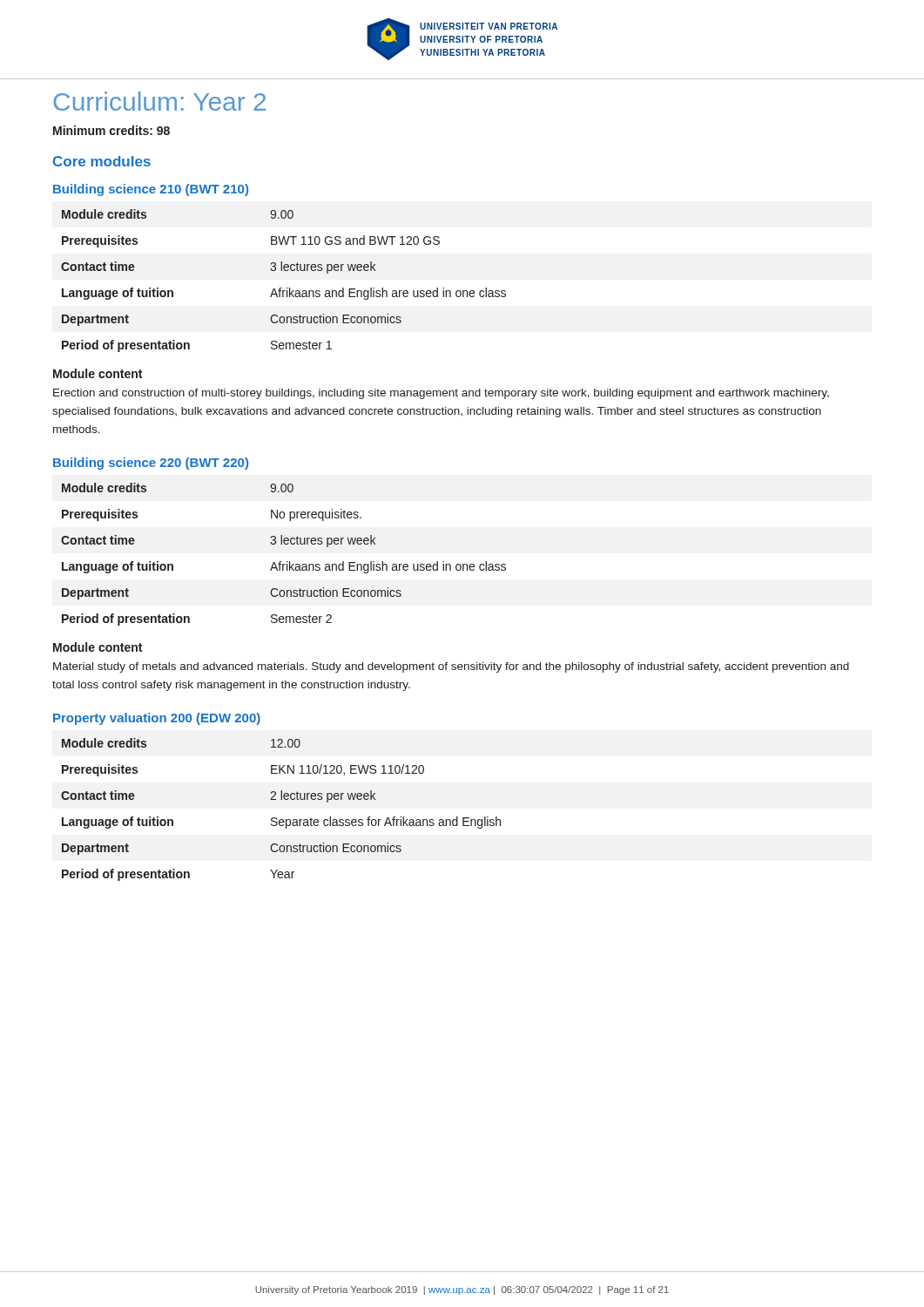Locate the text starting "Module content Material study of metals and"
Screen dimensions: 1307x924
462,667
